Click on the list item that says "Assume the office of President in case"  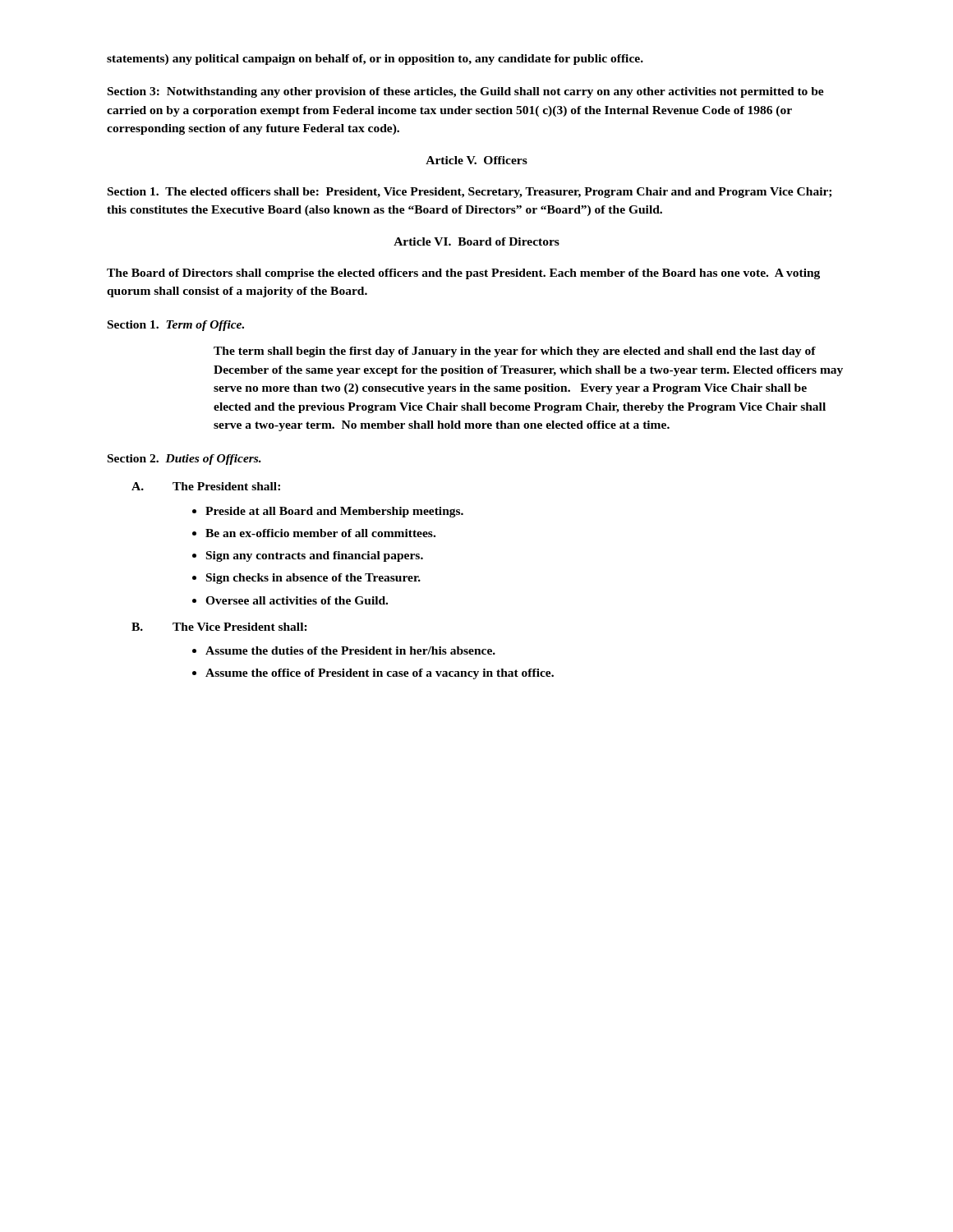(x=380, y=673)
